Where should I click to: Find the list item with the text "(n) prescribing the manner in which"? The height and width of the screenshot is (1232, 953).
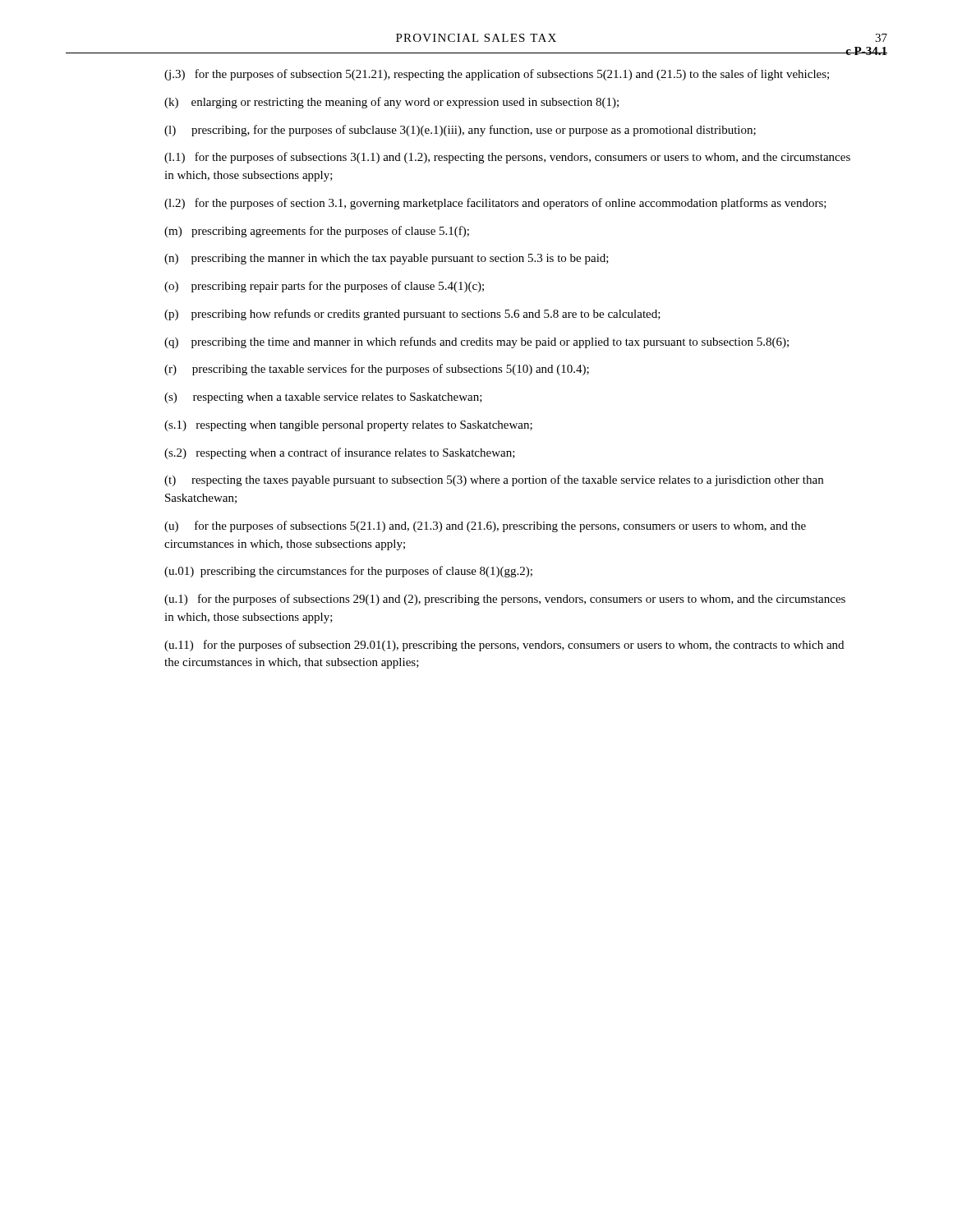point(510,259)
